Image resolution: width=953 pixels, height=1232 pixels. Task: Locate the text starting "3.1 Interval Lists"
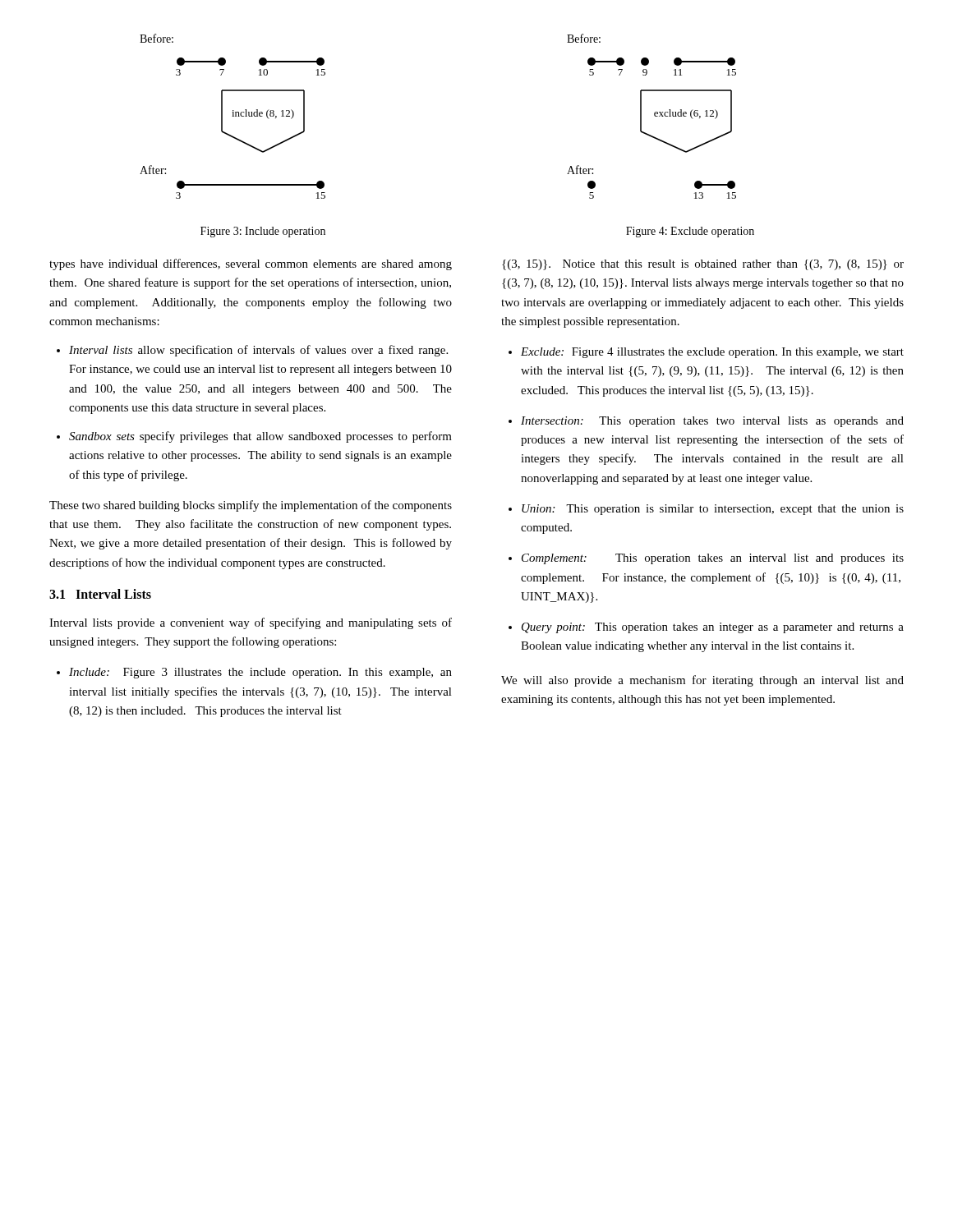pyautogui.click(x=100, y=594)
